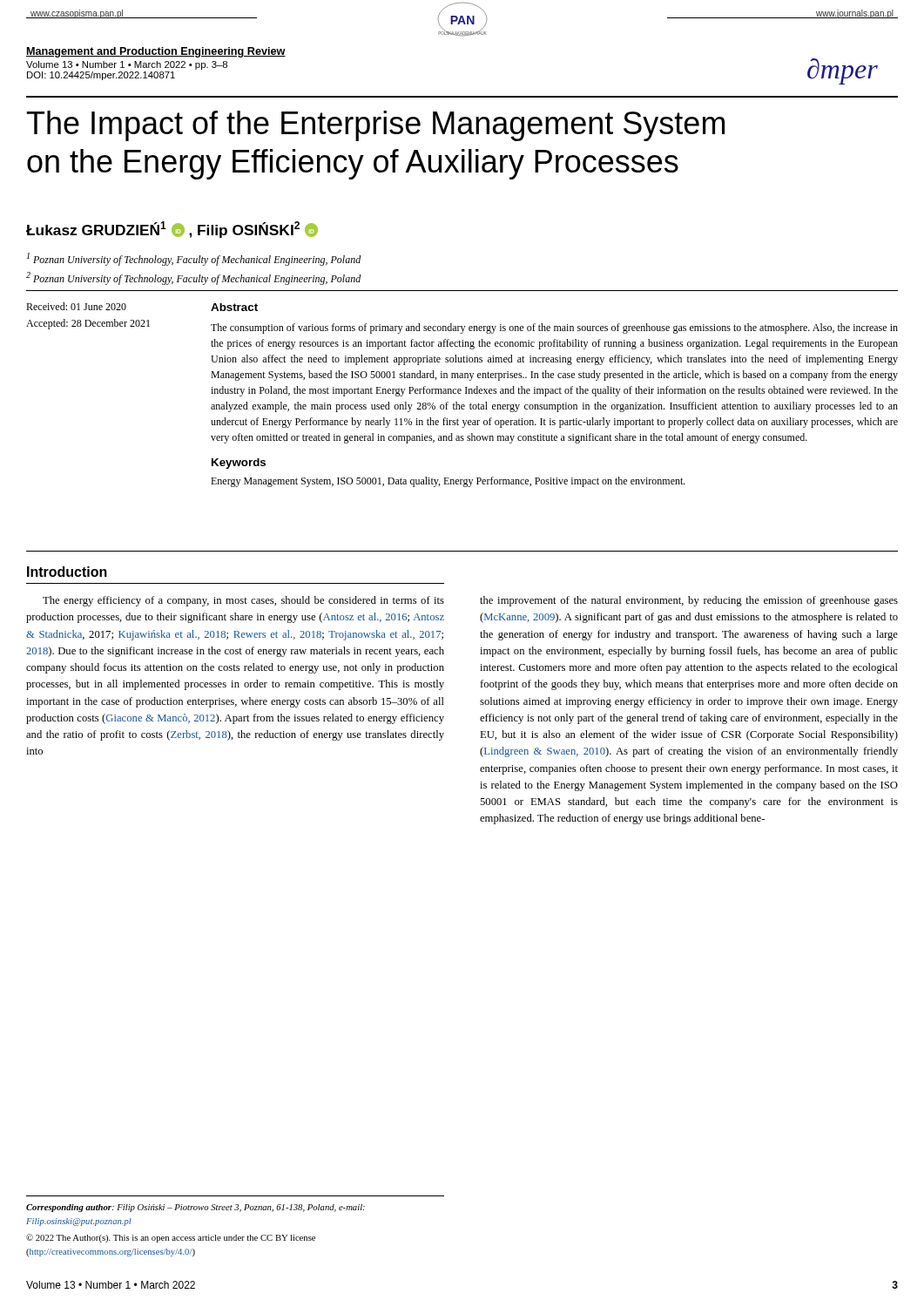Screen dimensions: 1307x924
Task: Where is the passage that starts "the improvement of the natural environment,"?
Action: [689, 710]
